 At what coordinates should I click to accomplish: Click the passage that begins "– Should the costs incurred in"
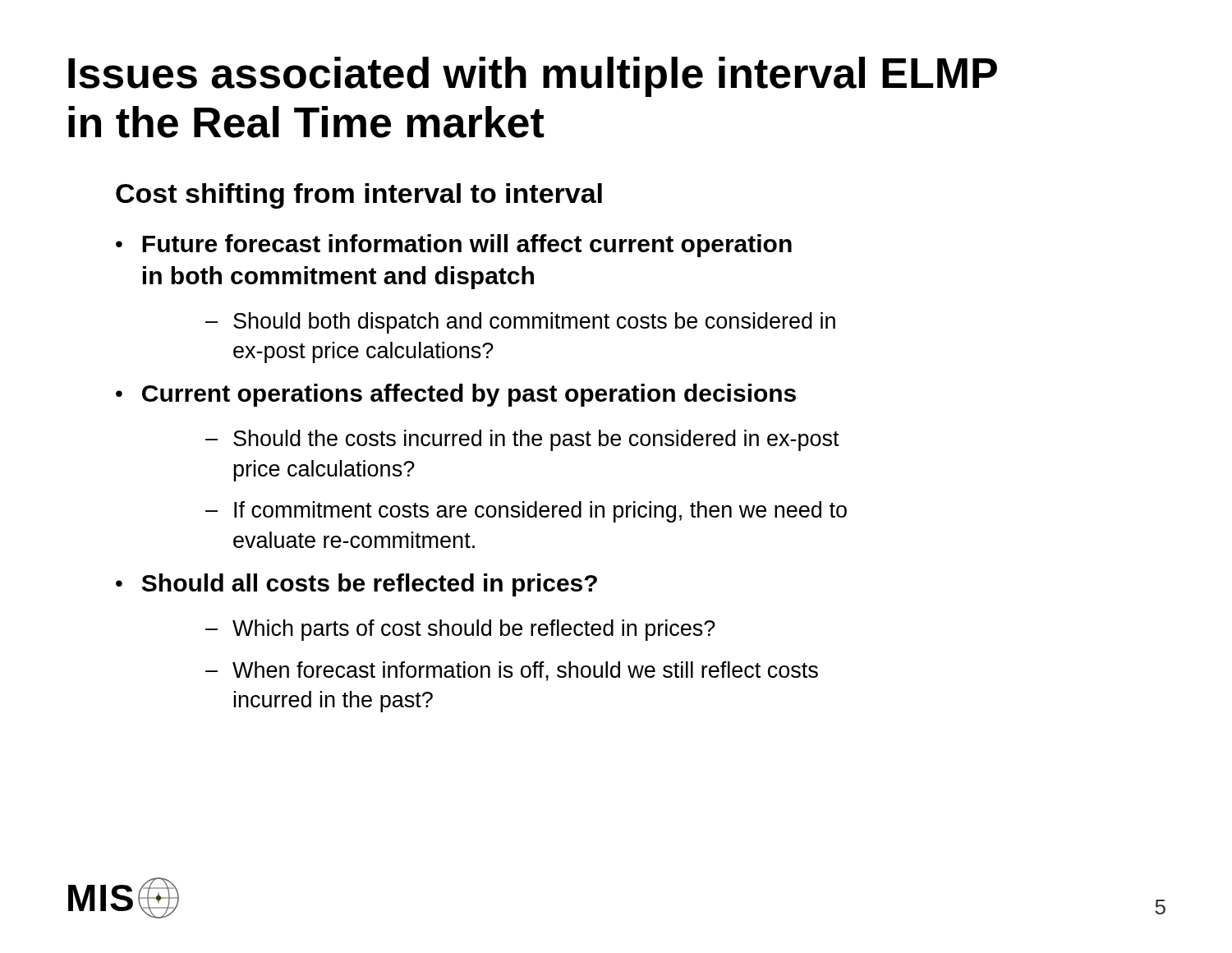(522, 454)
